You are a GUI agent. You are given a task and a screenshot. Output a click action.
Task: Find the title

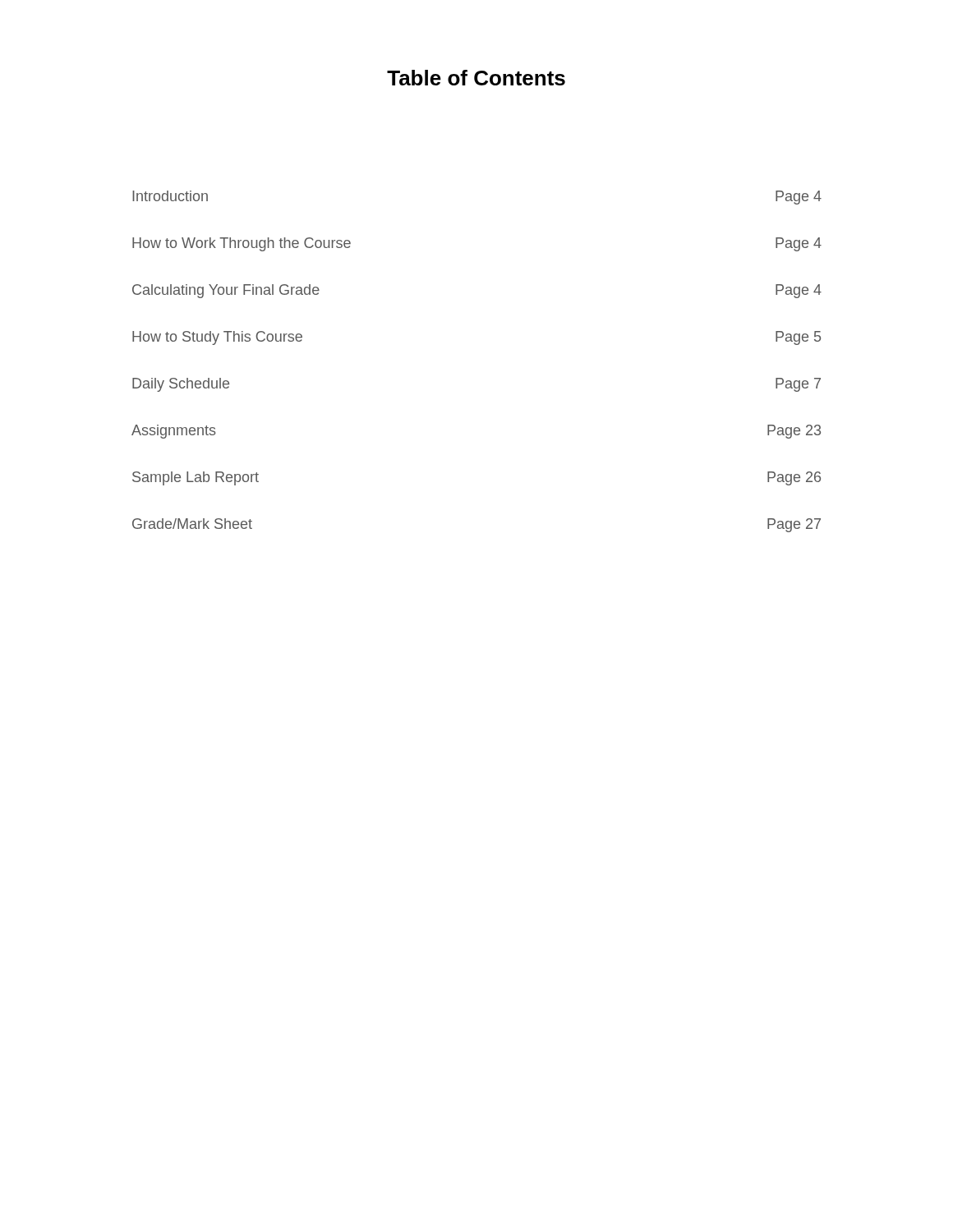click(x=476, y=78)
